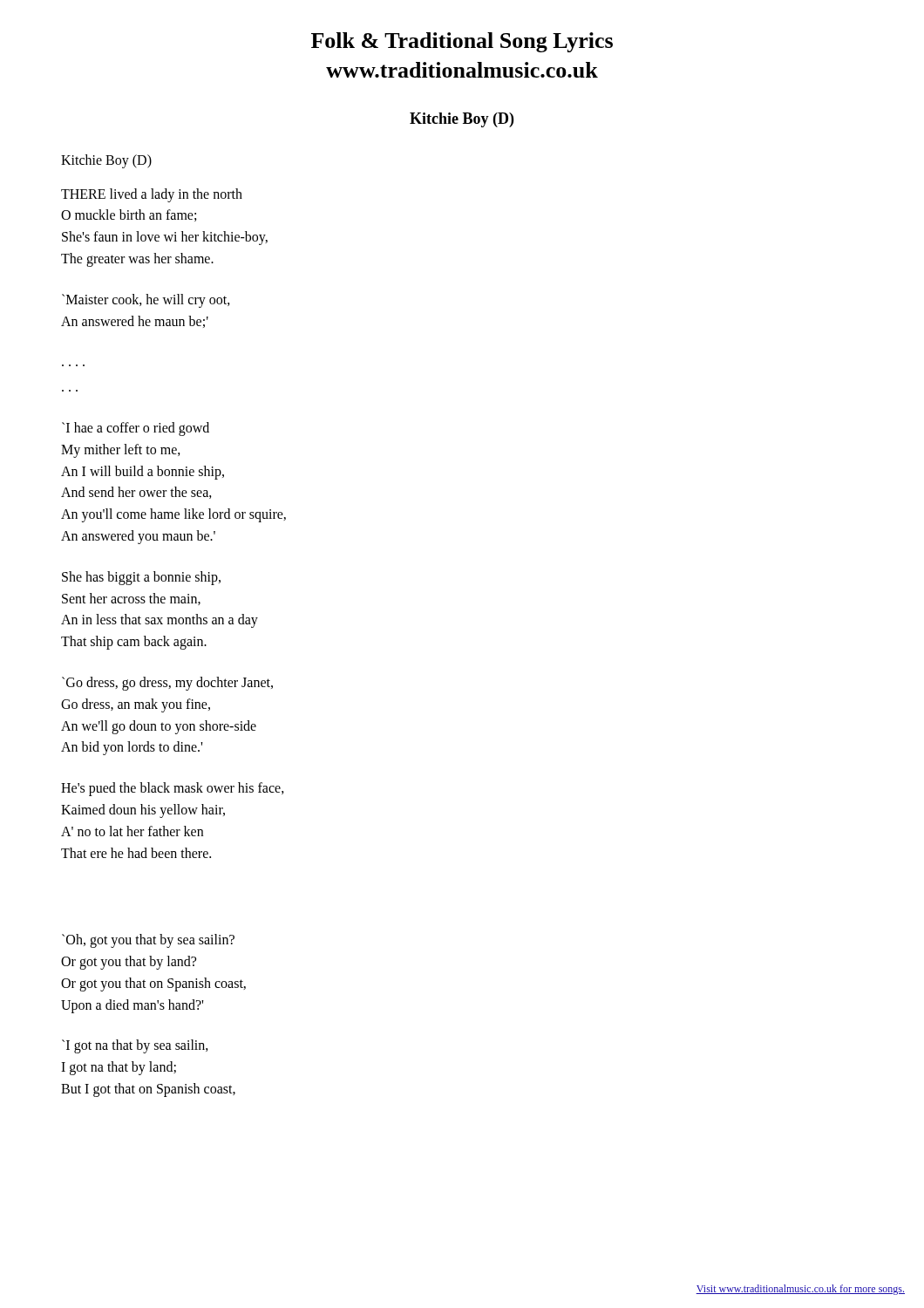The height and width of the screenshot is (1308, 924).
Task: Click on the element starting "`I got na"
Action: point(148,1067)
